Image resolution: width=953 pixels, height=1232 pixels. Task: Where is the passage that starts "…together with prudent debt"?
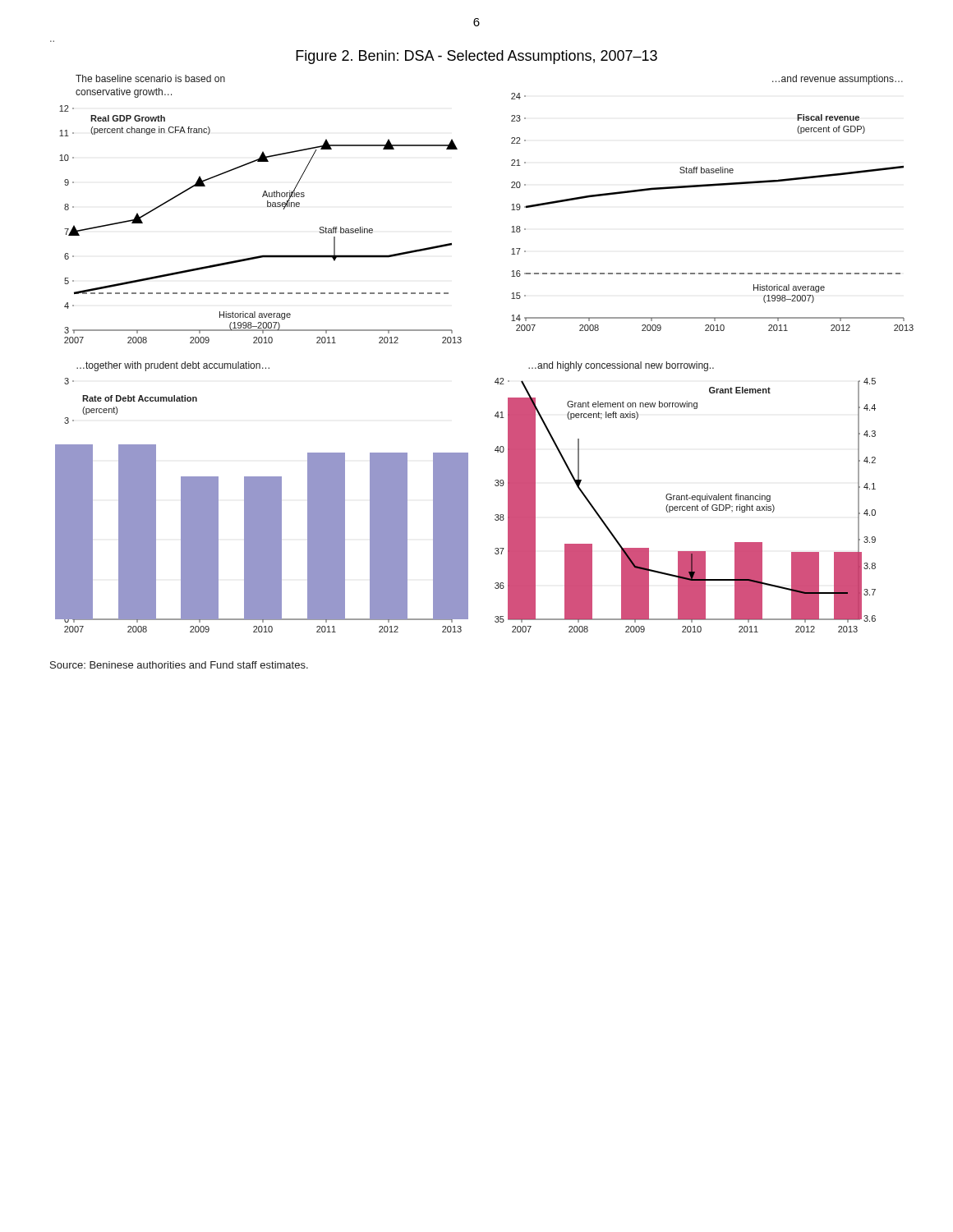(x=173, y=366)
